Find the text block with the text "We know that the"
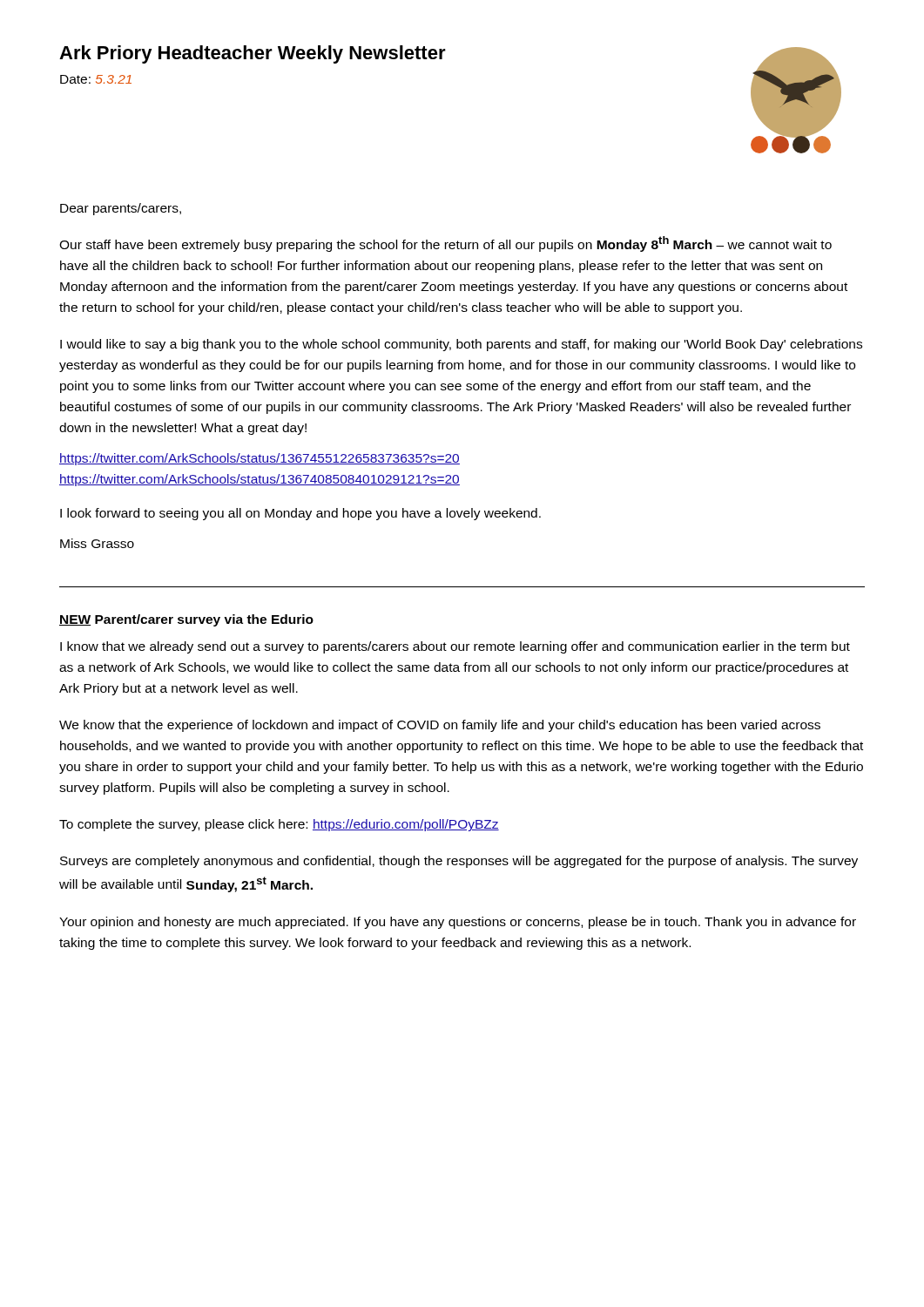The height and width of the screenshot is (1307, 924). pyautogui.click(x=461, y=756)
